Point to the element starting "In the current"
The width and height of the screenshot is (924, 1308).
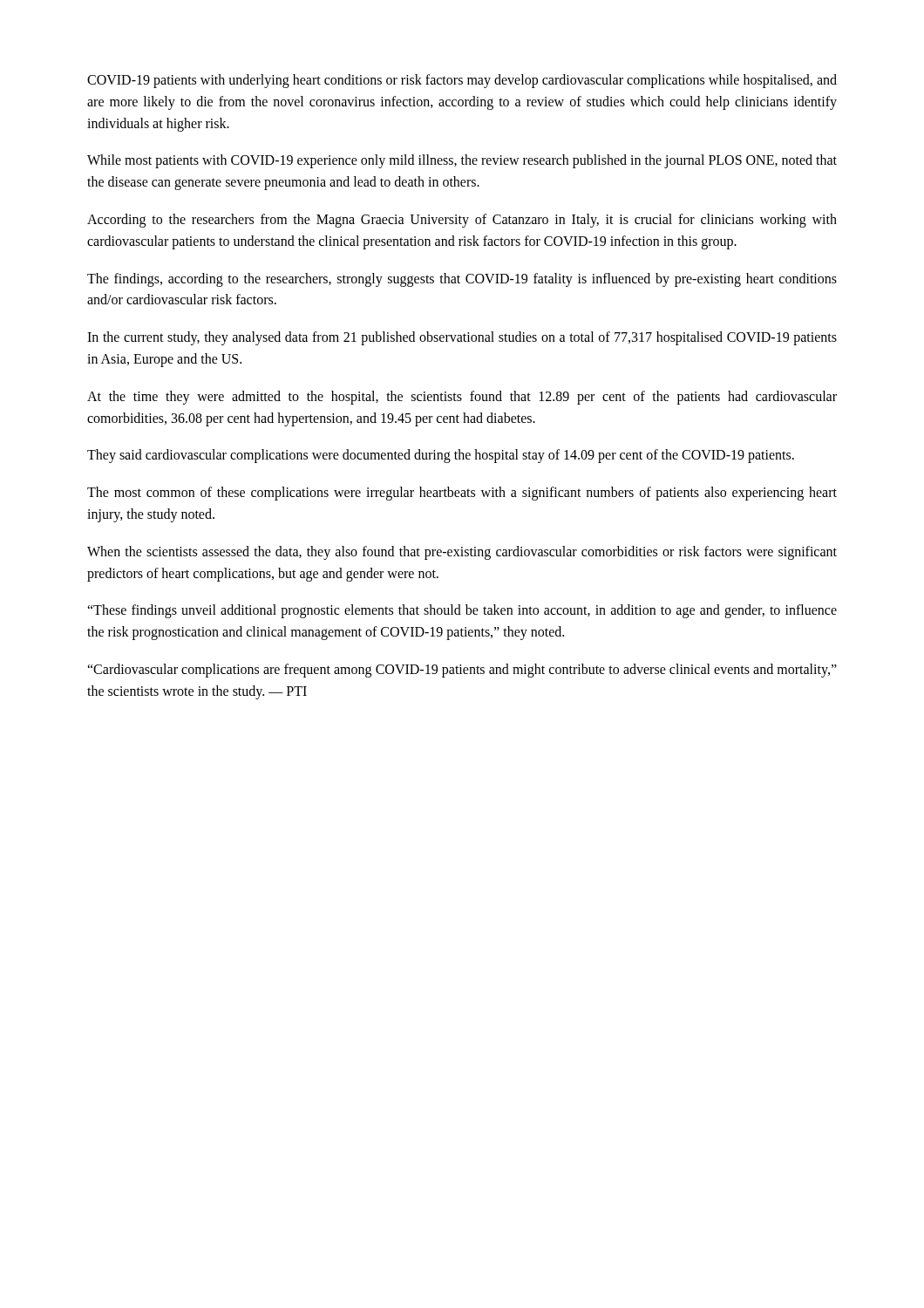pyautogui.click(x=462, y=348)
